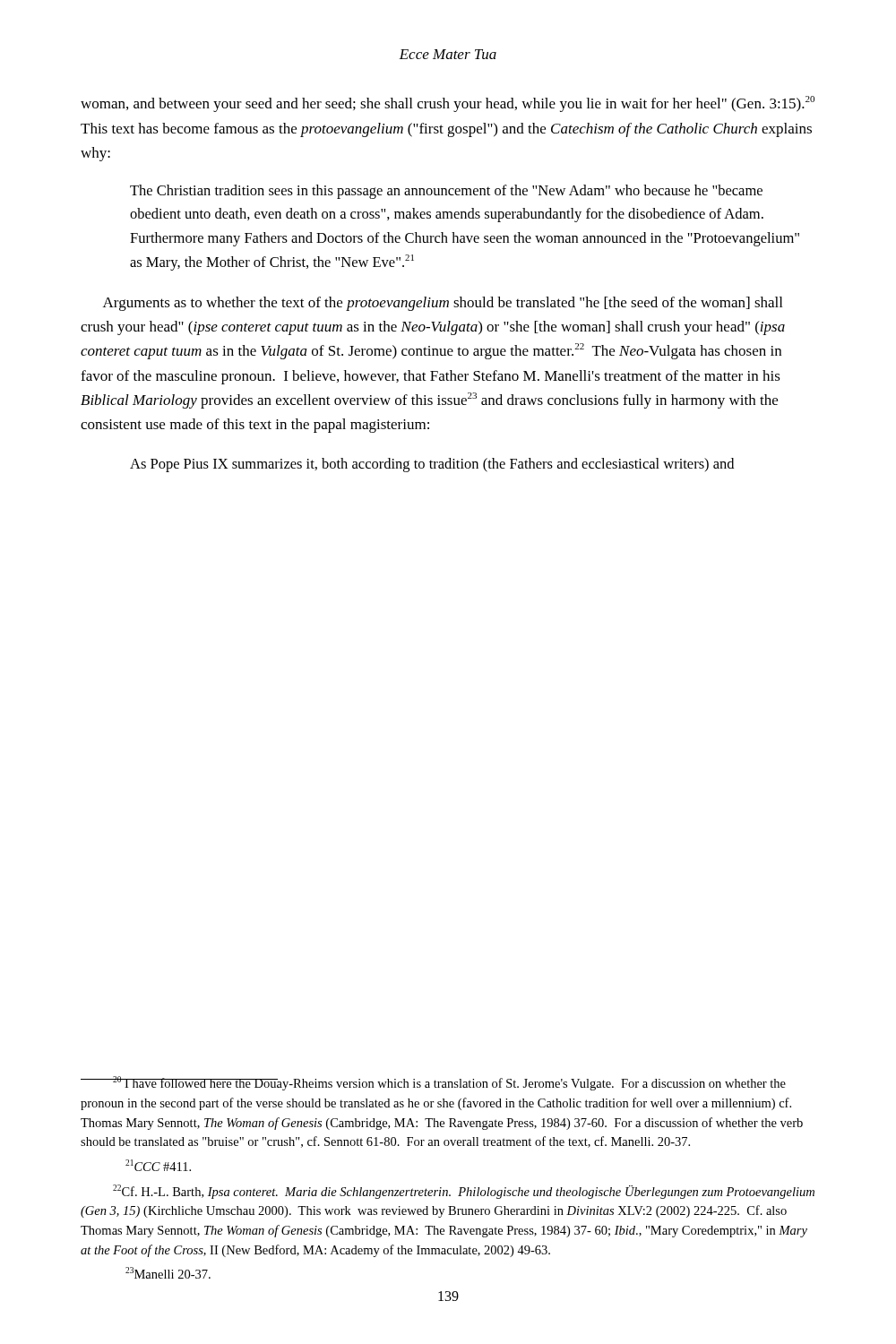Locate the element starting "20 I have followed here the Douay-Rheims version"

point(442,1112)
